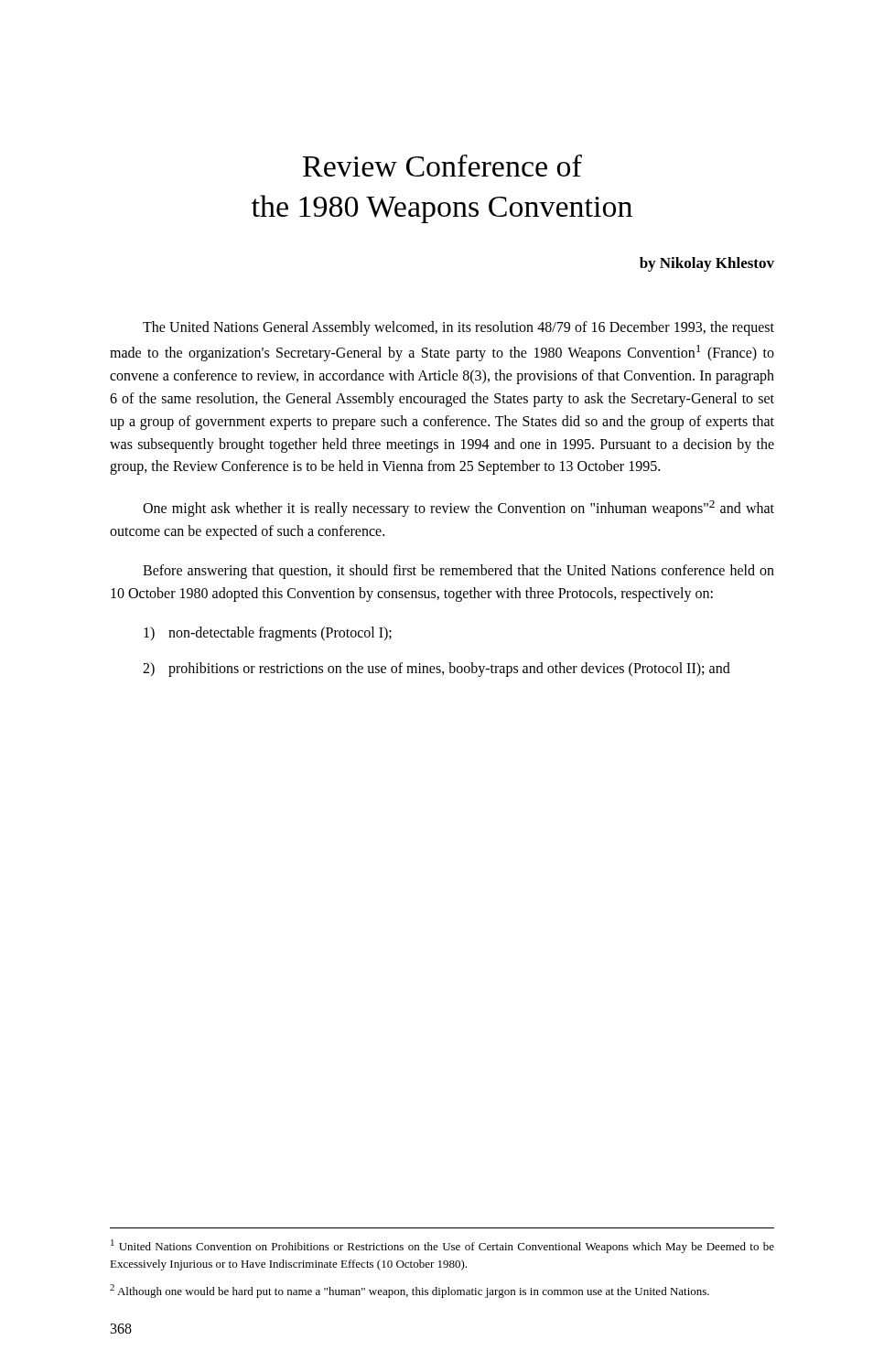Click the passage that begins "1) non-detectable fragments"
884x1372 pixels.
268,634
